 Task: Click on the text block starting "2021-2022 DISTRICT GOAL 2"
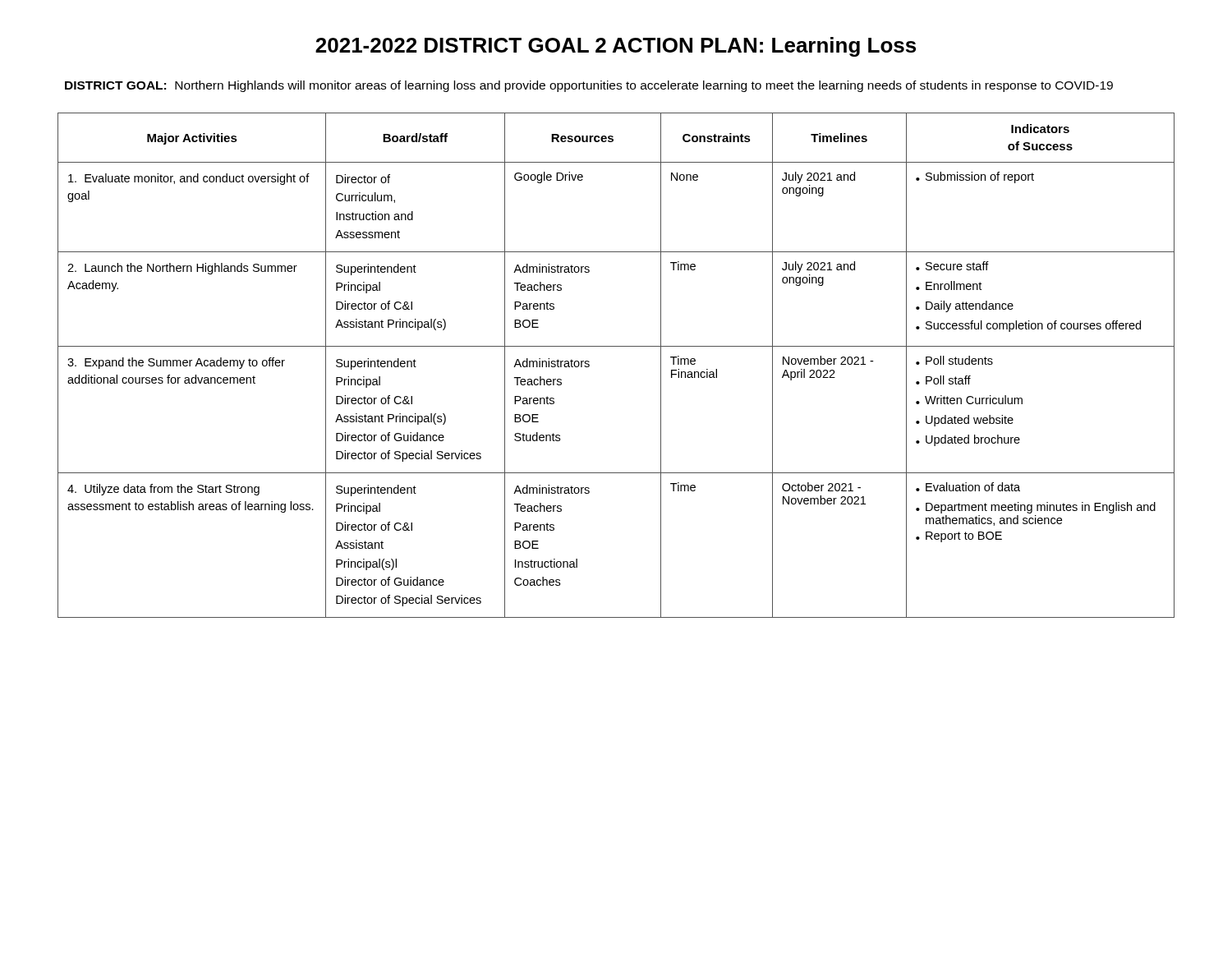point(616,46)
